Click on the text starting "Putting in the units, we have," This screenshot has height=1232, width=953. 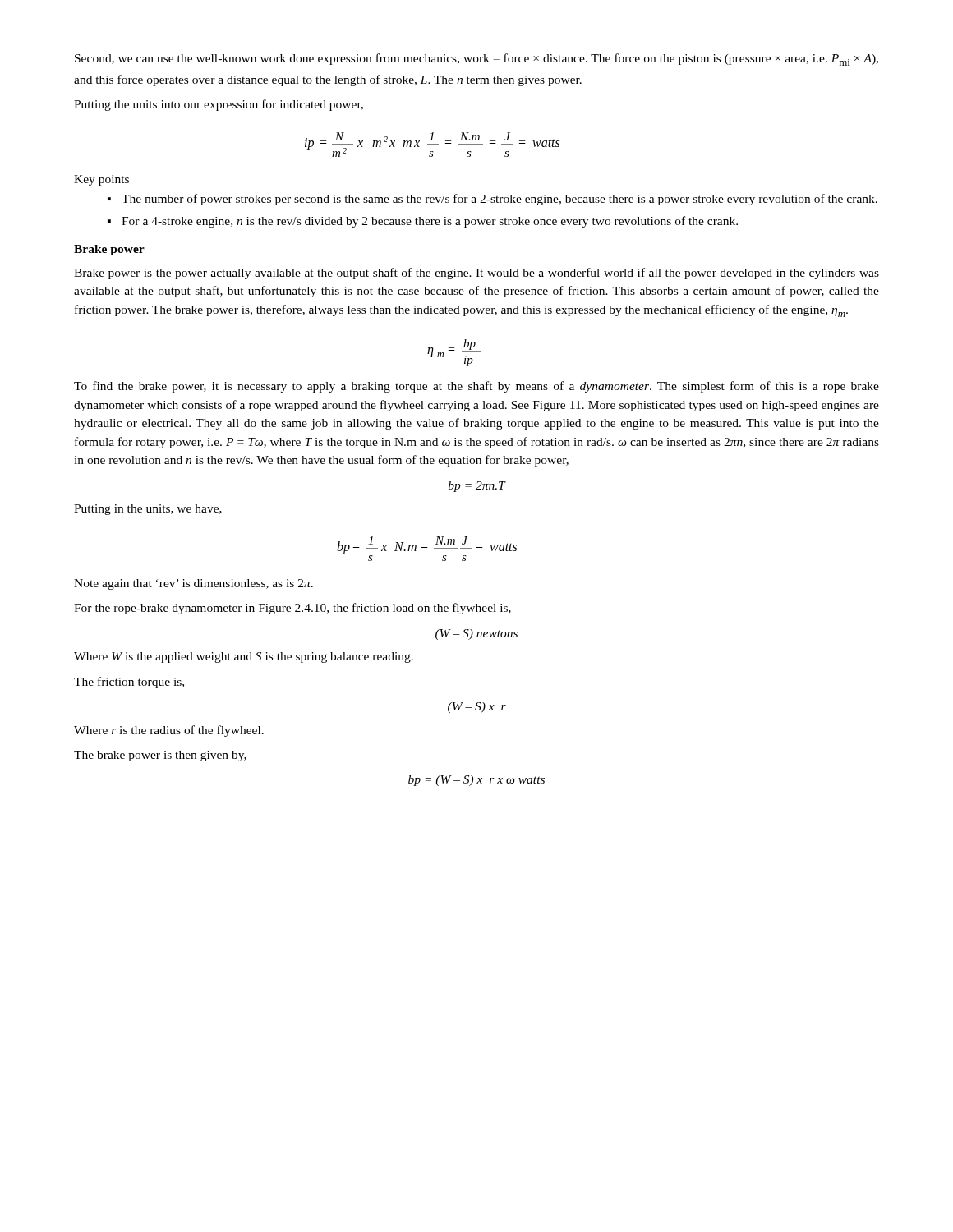(148, 510)
